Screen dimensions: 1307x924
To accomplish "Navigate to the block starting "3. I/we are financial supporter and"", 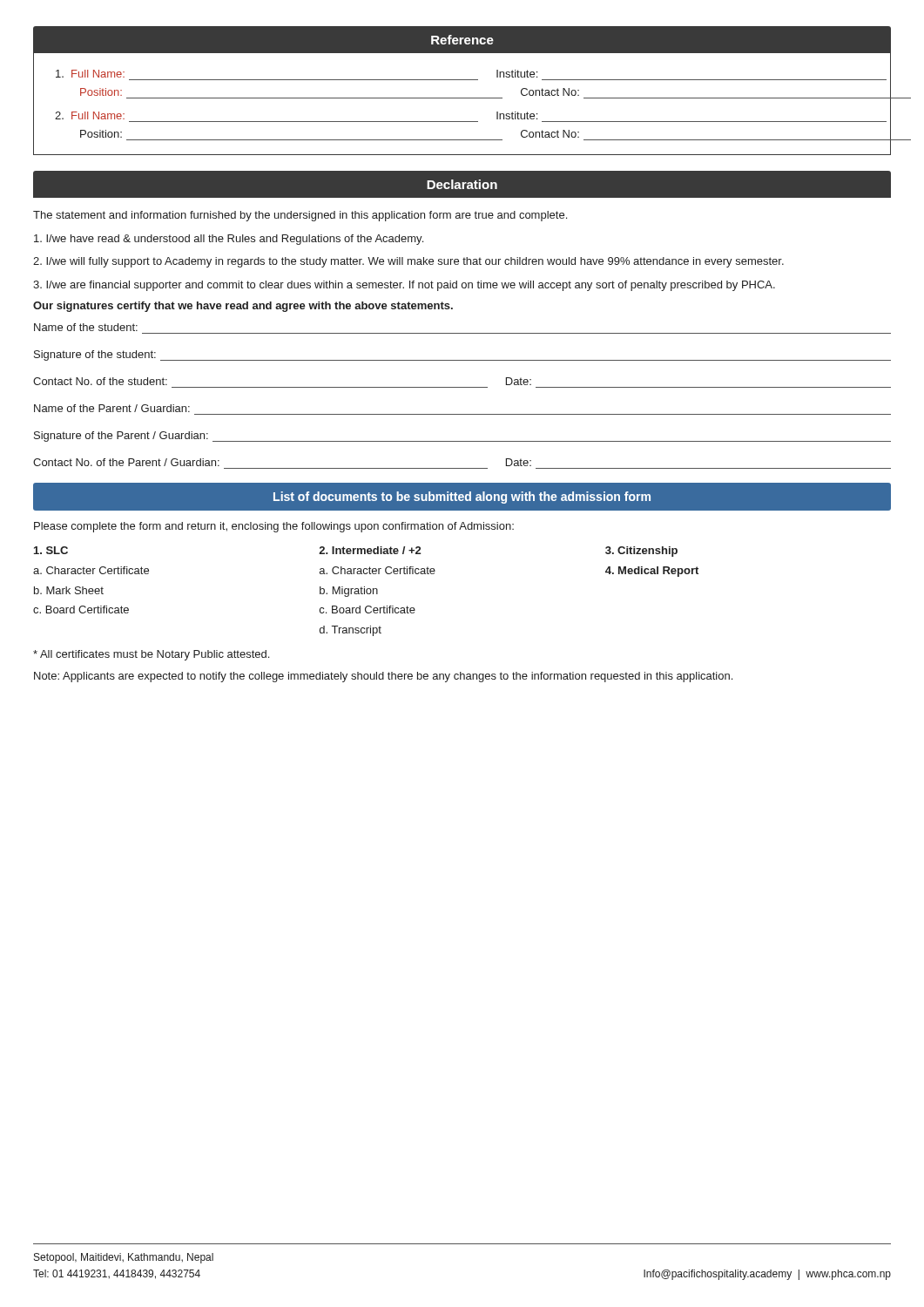I will click(x=404, y=284).
